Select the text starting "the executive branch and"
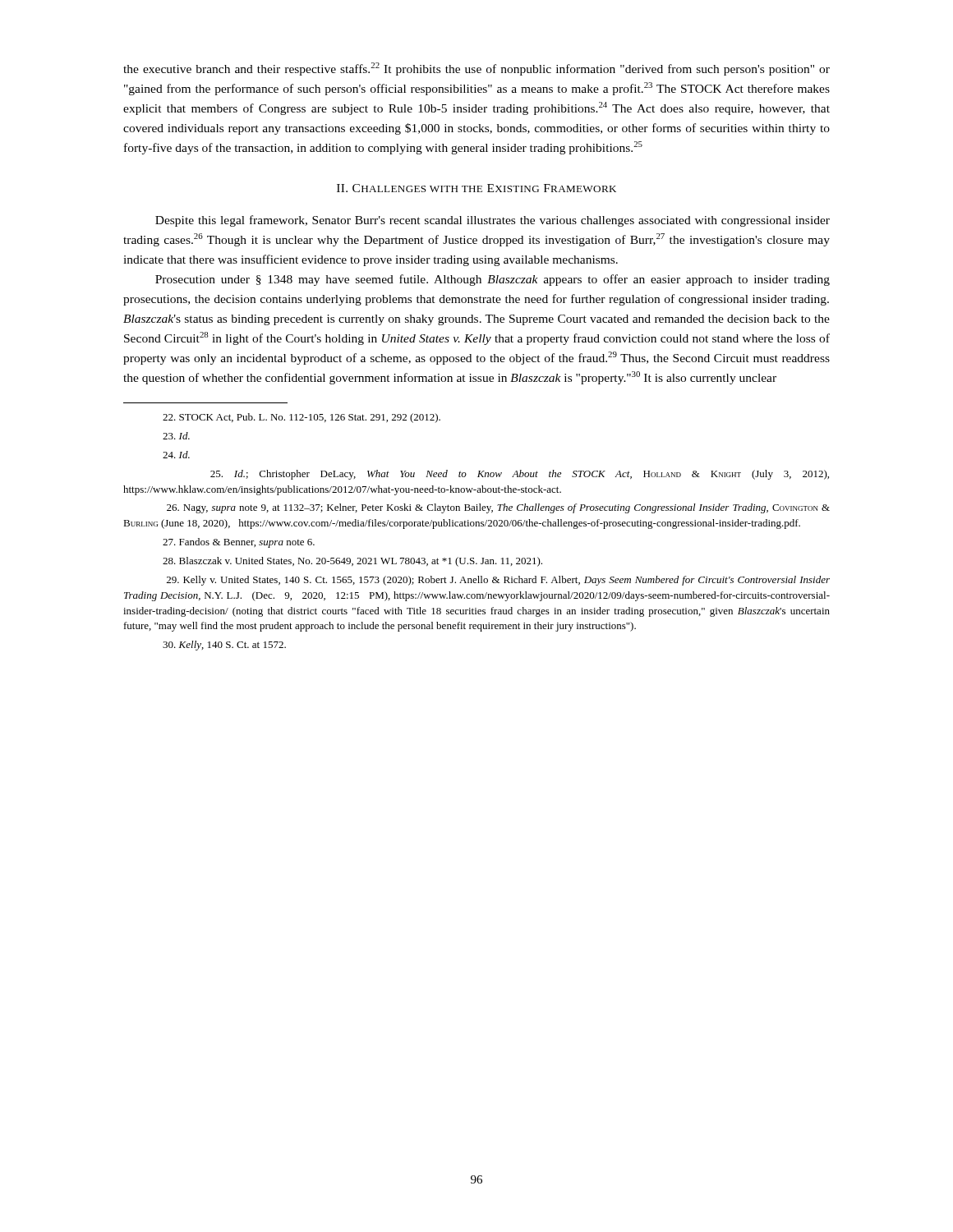The image size is (953, 1232). 476,108
